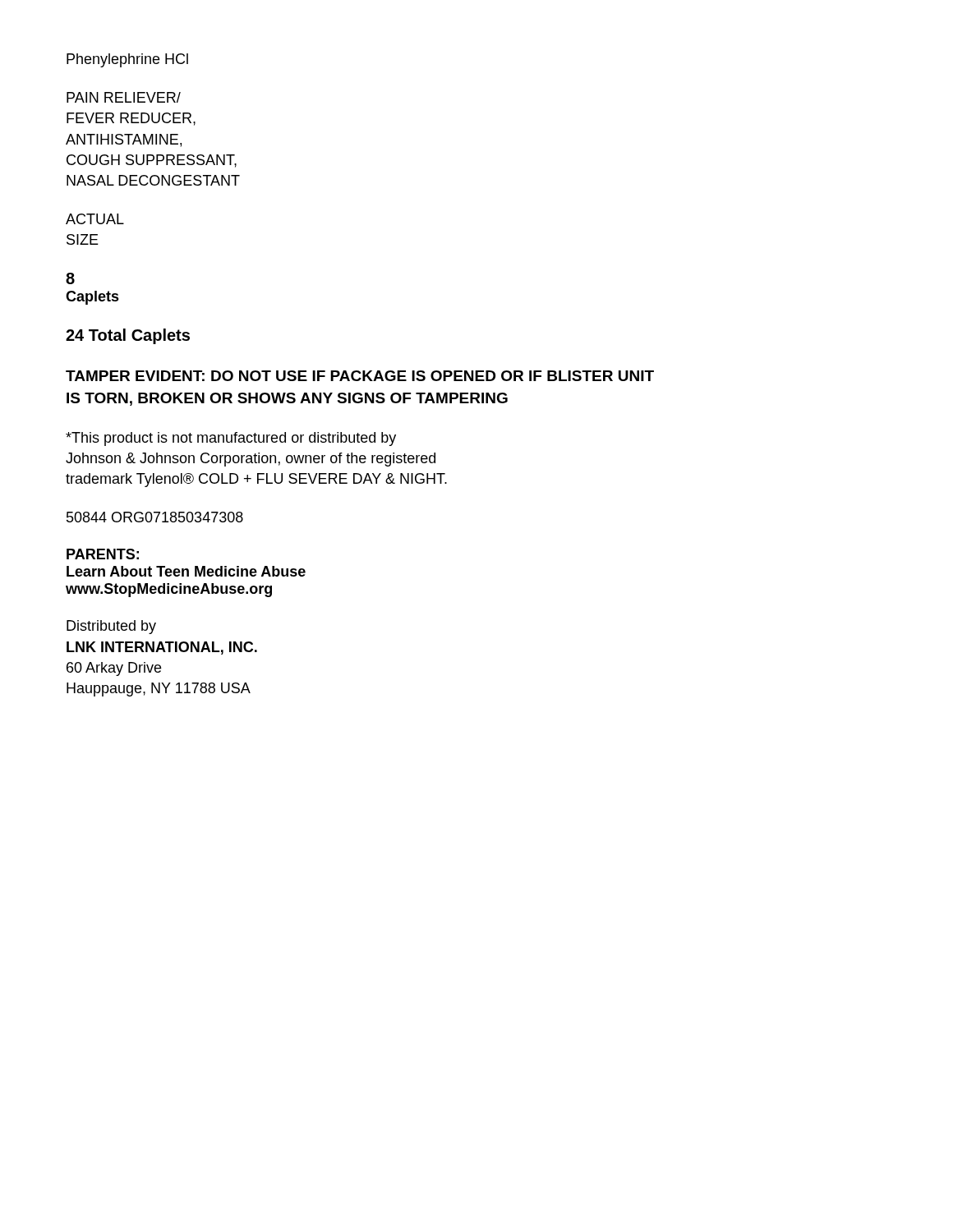Image resolution: width=953 pixels, height=1232 pixels.
Task: Locate the text block with the text "PARENTS: Learn About Teen Medicine Abuse"
Action: point(186,572)
